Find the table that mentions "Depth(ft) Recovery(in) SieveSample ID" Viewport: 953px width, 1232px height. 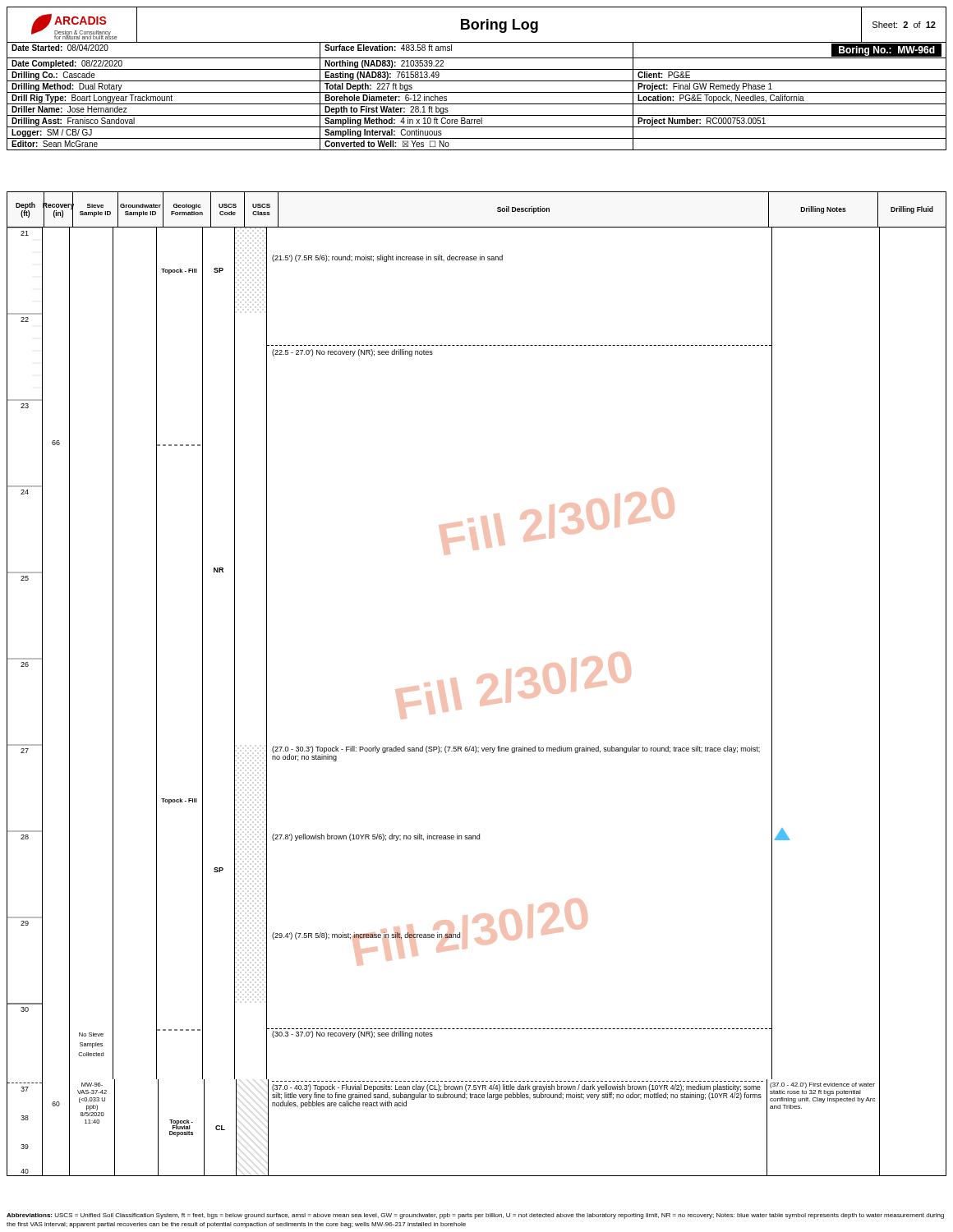[x=476, y=684]
